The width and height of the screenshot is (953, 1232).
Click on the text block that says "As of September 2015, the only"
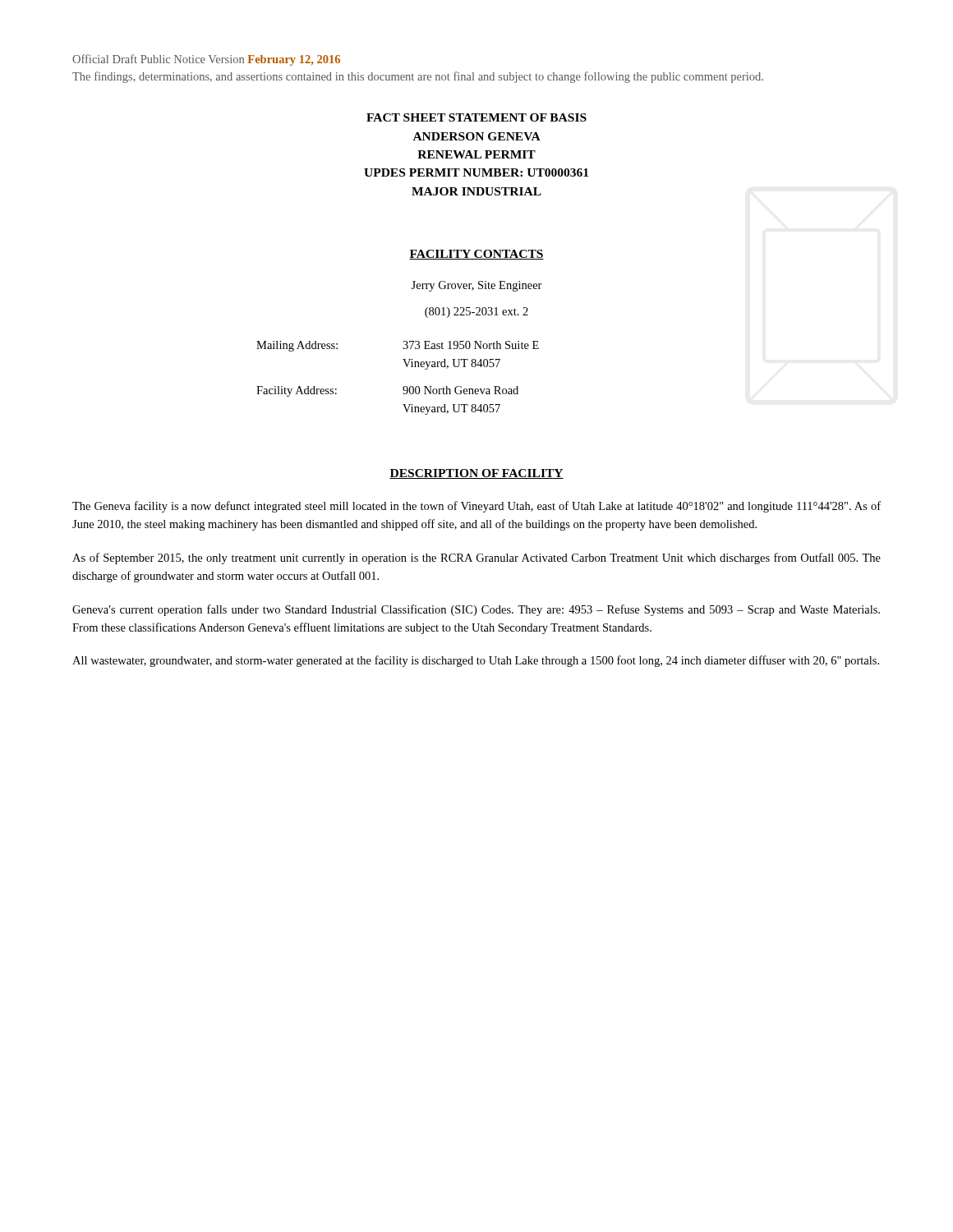pos(476,567)
